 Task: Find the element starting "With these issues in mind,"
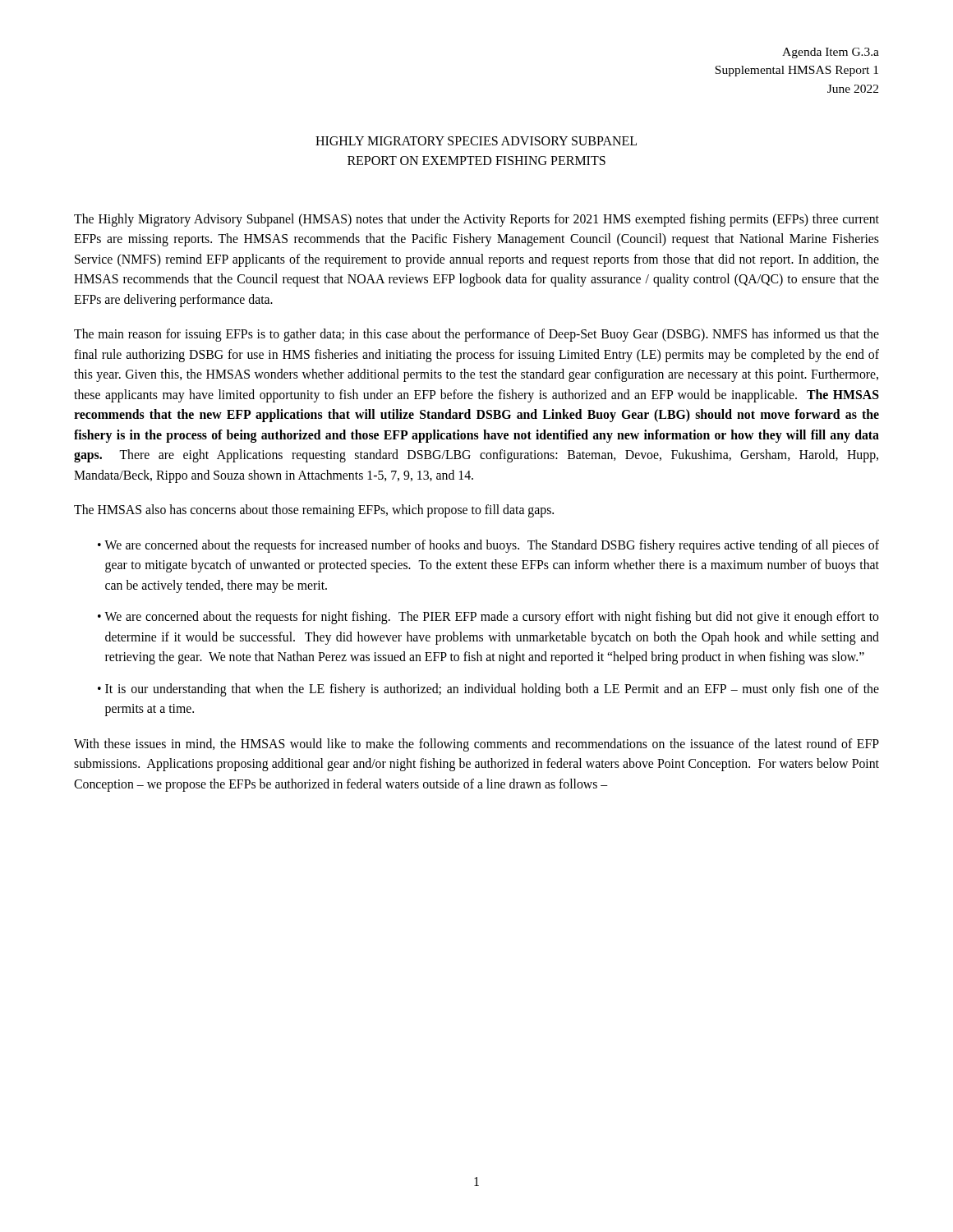tap(476, 764)
